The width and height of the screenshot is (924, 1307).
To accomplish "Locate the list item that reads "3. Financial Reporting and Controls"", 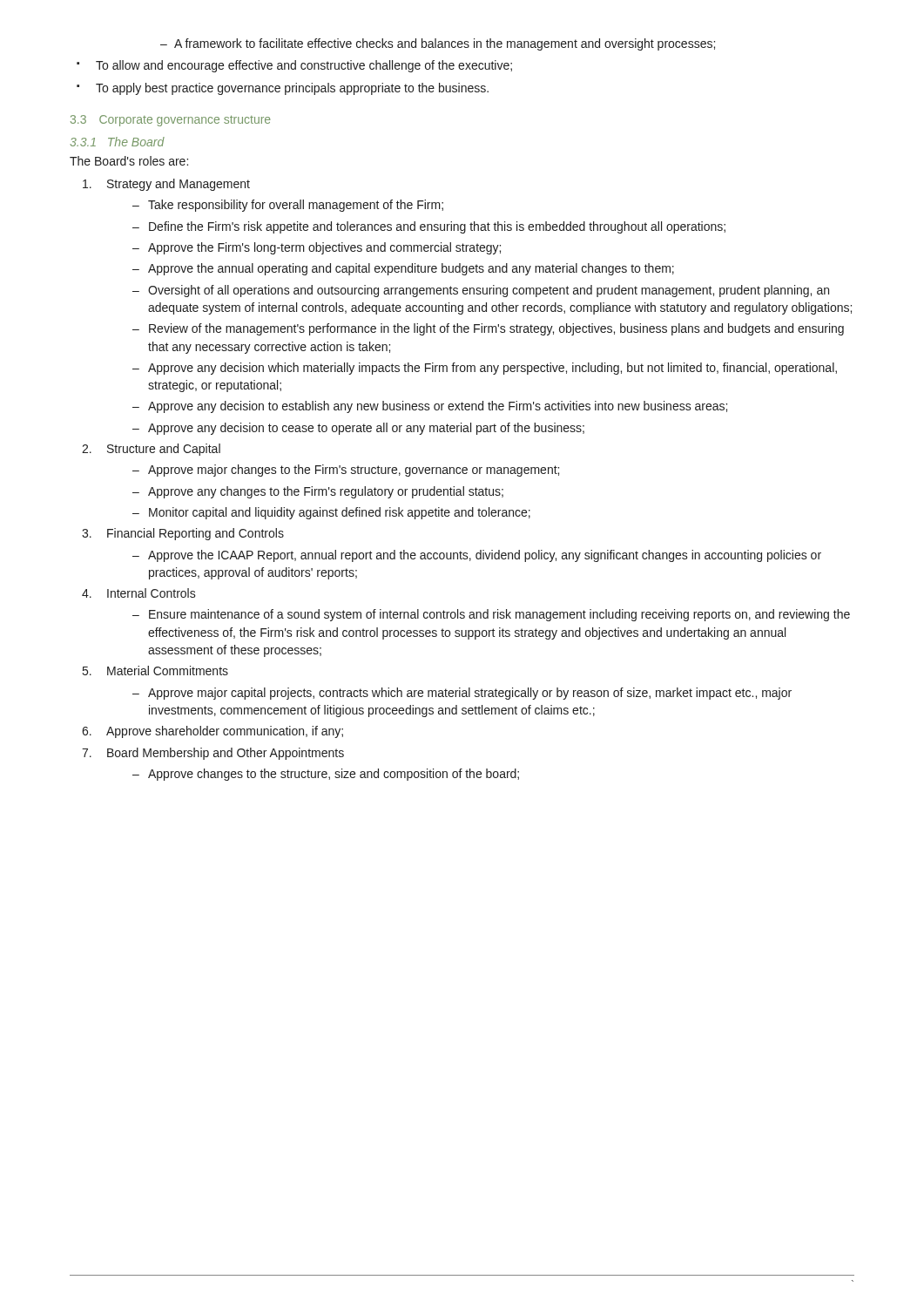I will [x=183, y=534].
